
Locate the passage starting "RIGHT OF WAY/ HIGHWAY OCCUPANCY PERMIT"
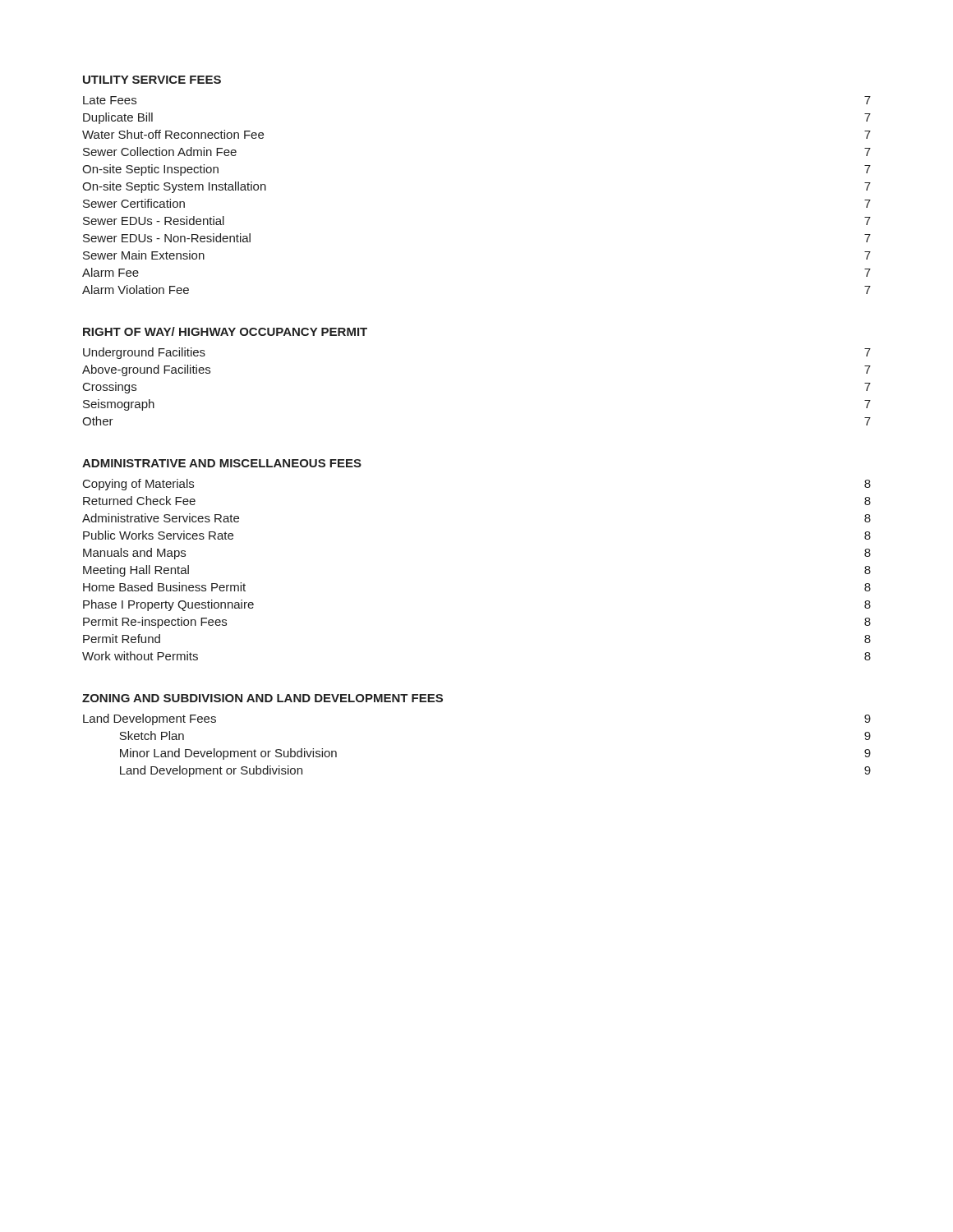[225, 331]
